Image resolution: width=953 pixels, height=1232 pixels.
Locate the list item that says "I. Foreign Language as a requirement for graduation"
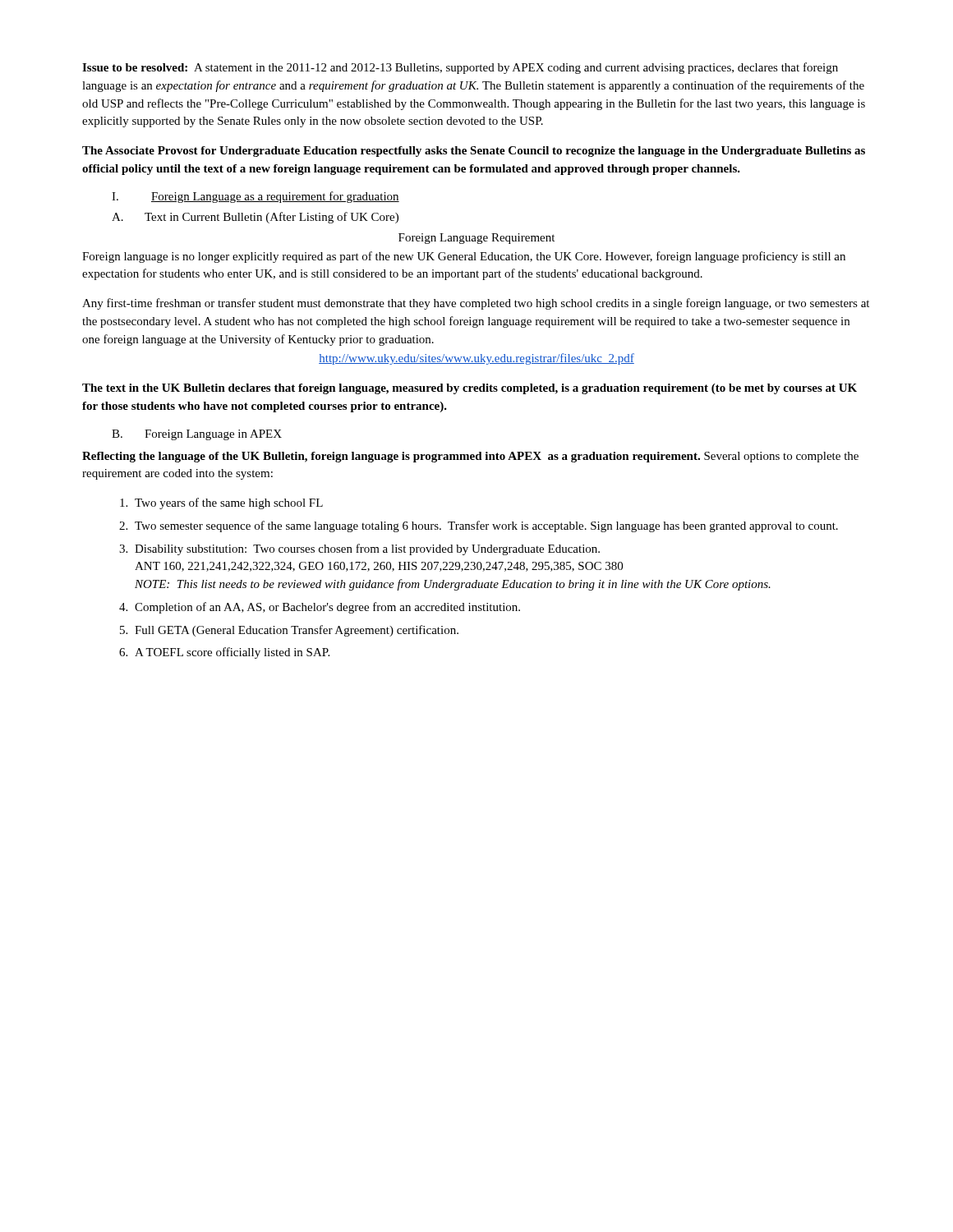point(256,197)
